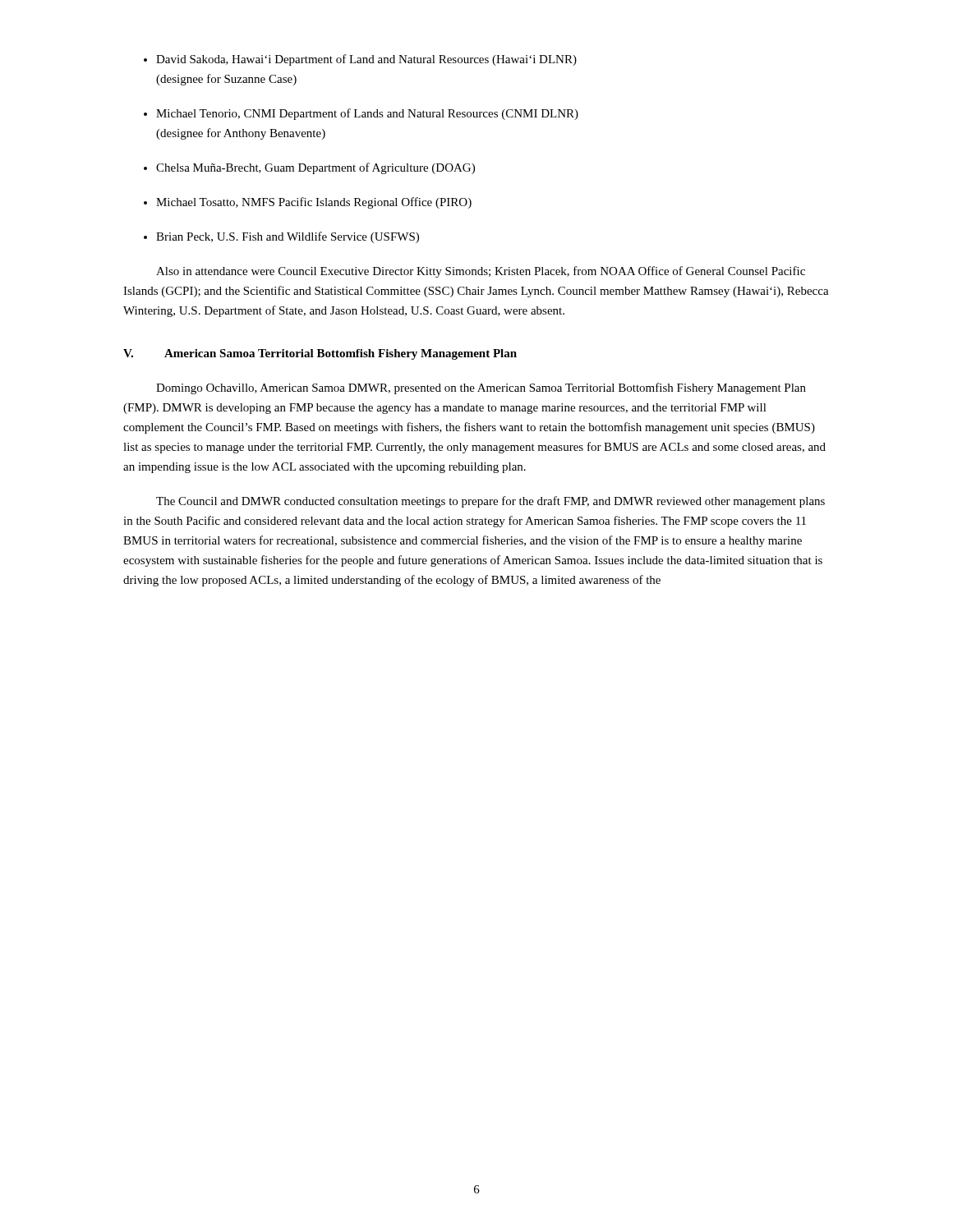
Task: Select the block starting "Michael Tenorio, CNMI Department"
Action: [x=367, y=123]
